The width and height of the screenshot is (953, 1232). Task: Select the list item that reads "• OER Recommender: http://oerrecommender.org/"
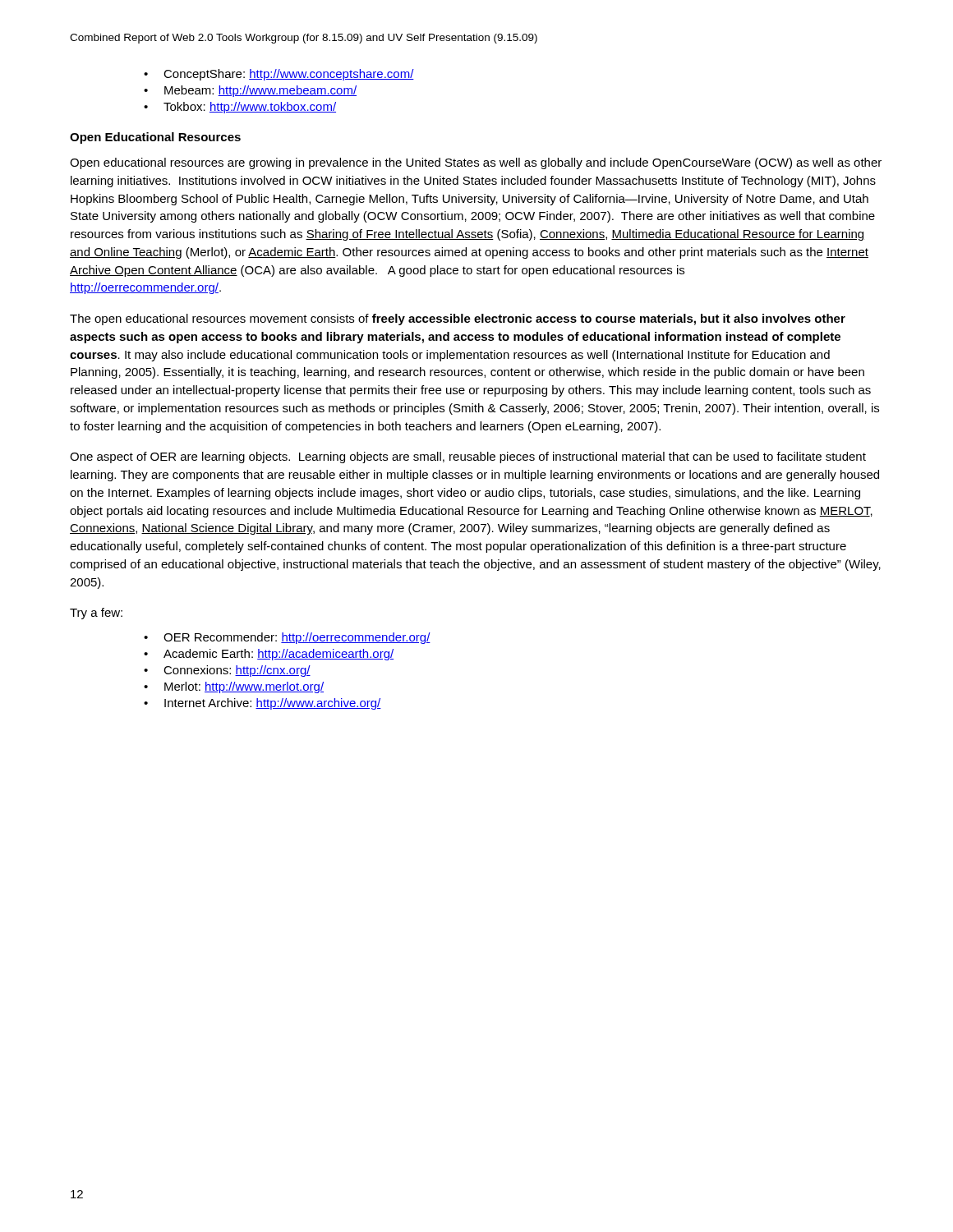pos(287,637)
